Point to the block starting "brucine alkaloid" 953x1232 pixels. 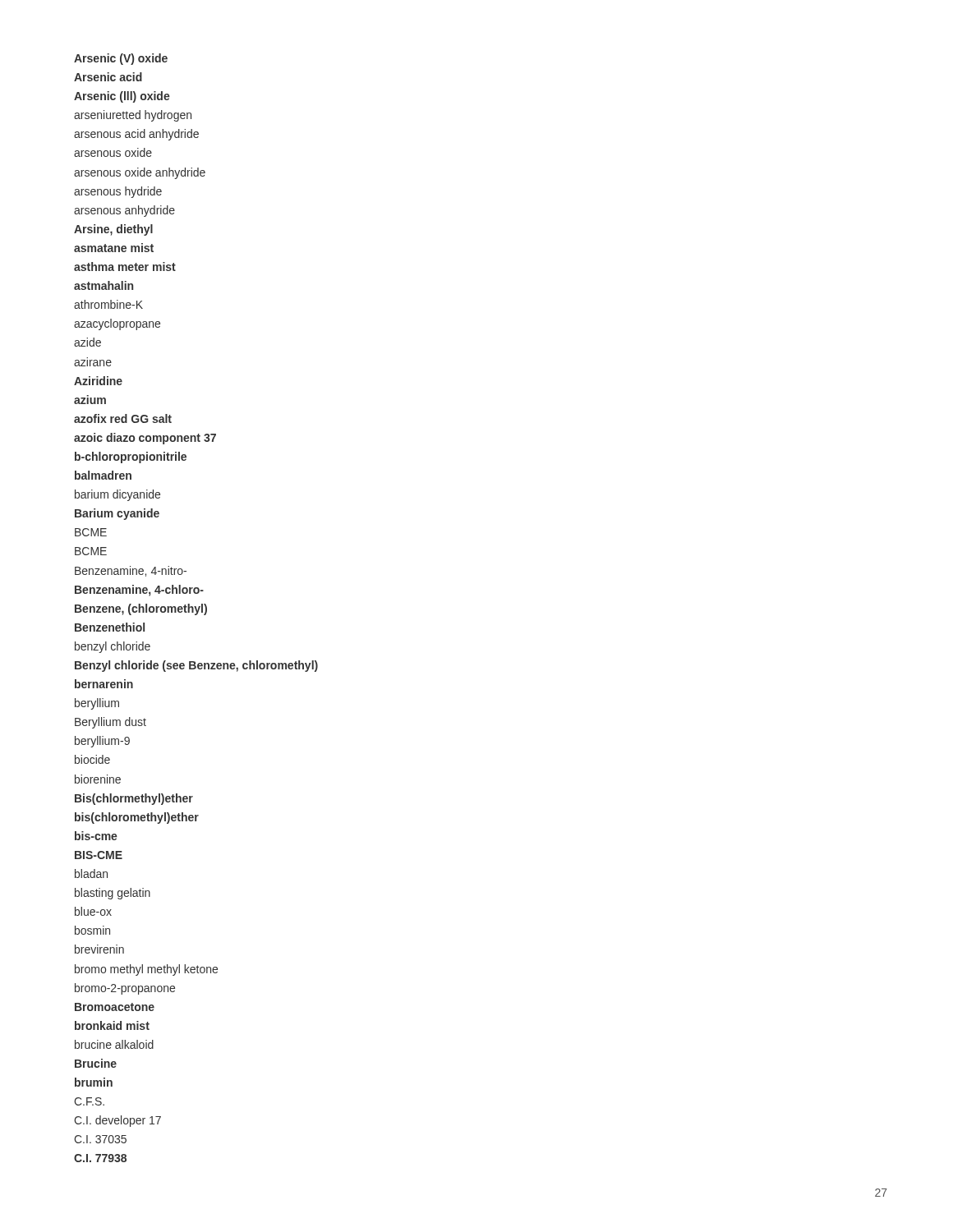(114, 1045)
